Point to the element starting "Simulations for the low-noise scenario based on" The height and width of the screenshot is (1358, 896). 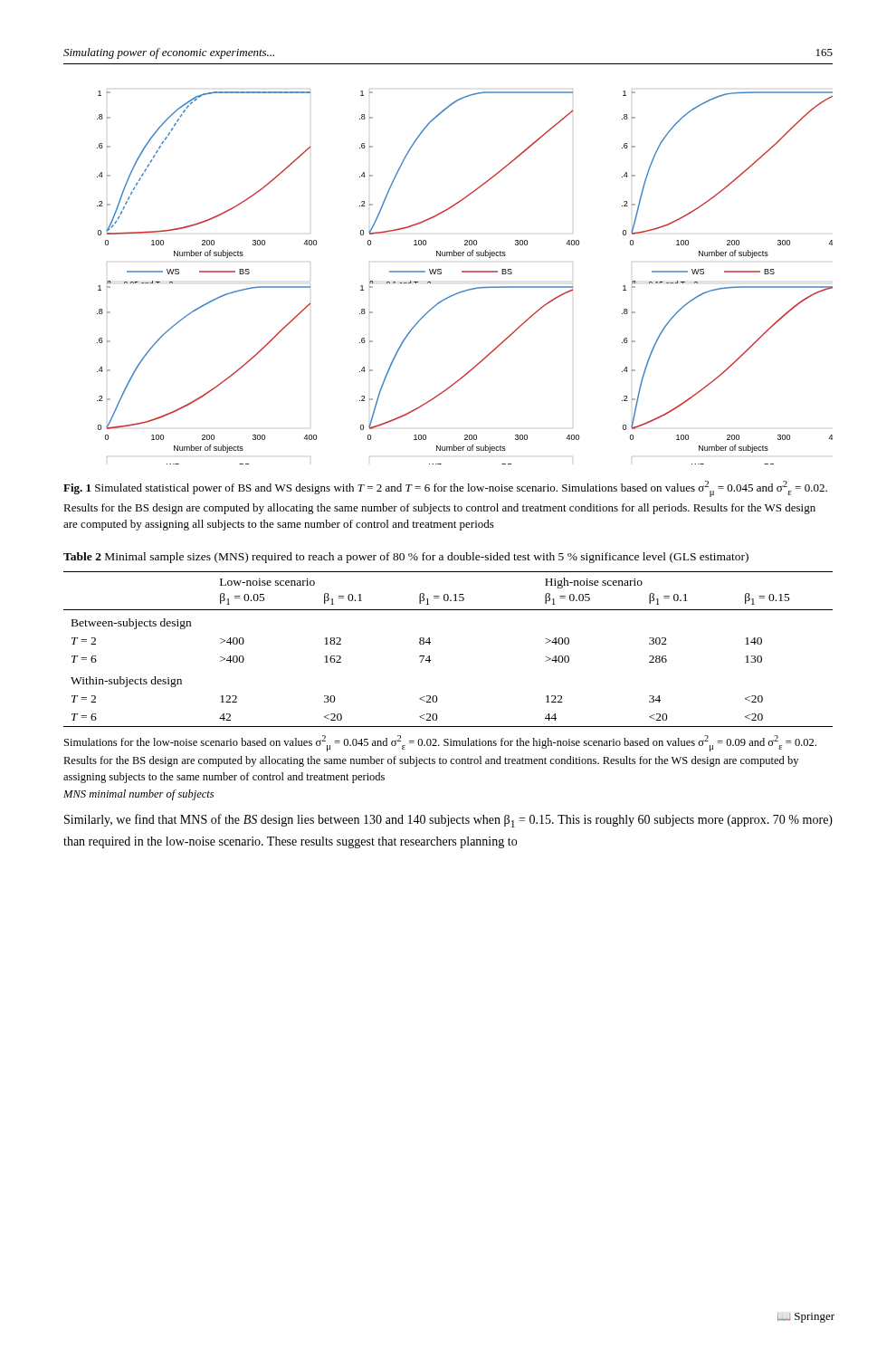[x=440, y=758]
